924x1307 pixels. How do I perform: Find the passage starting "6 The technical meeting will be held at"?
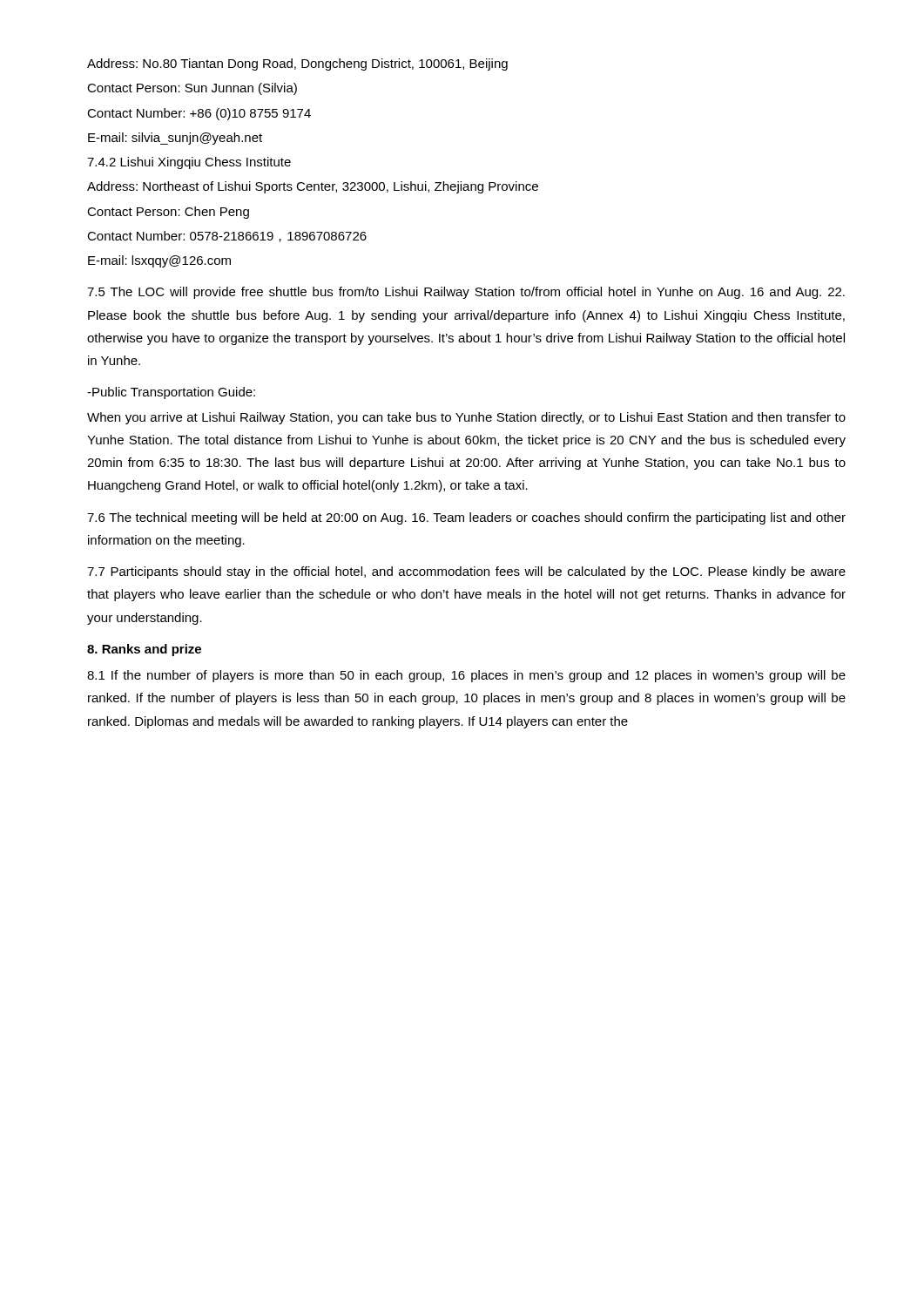[x=466, y=528]
